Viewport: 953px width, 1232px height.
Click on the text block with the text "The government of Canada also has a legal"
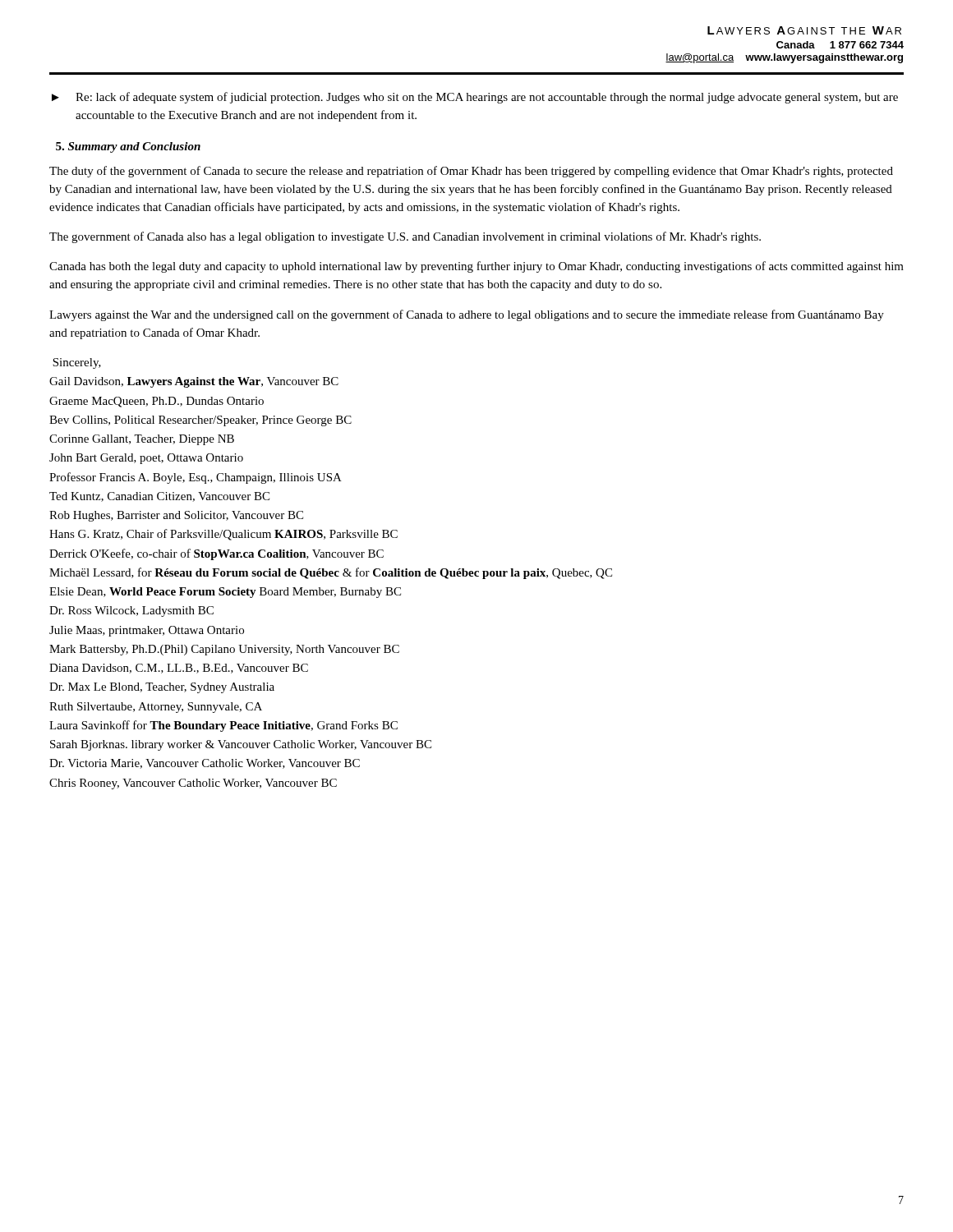point(405,237)
